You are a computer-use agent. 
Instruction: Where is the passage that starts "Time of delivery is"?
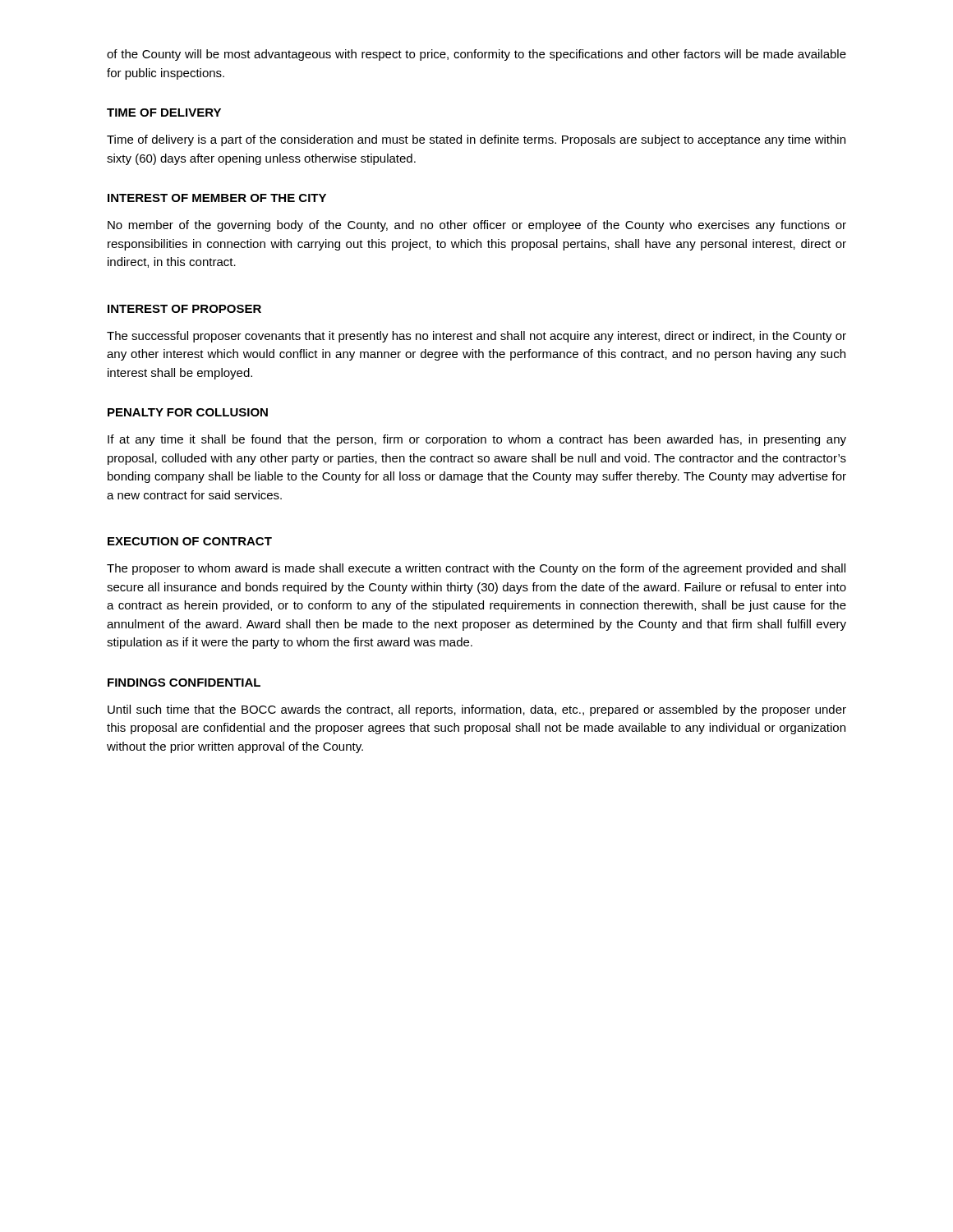[x=476, y=148]
